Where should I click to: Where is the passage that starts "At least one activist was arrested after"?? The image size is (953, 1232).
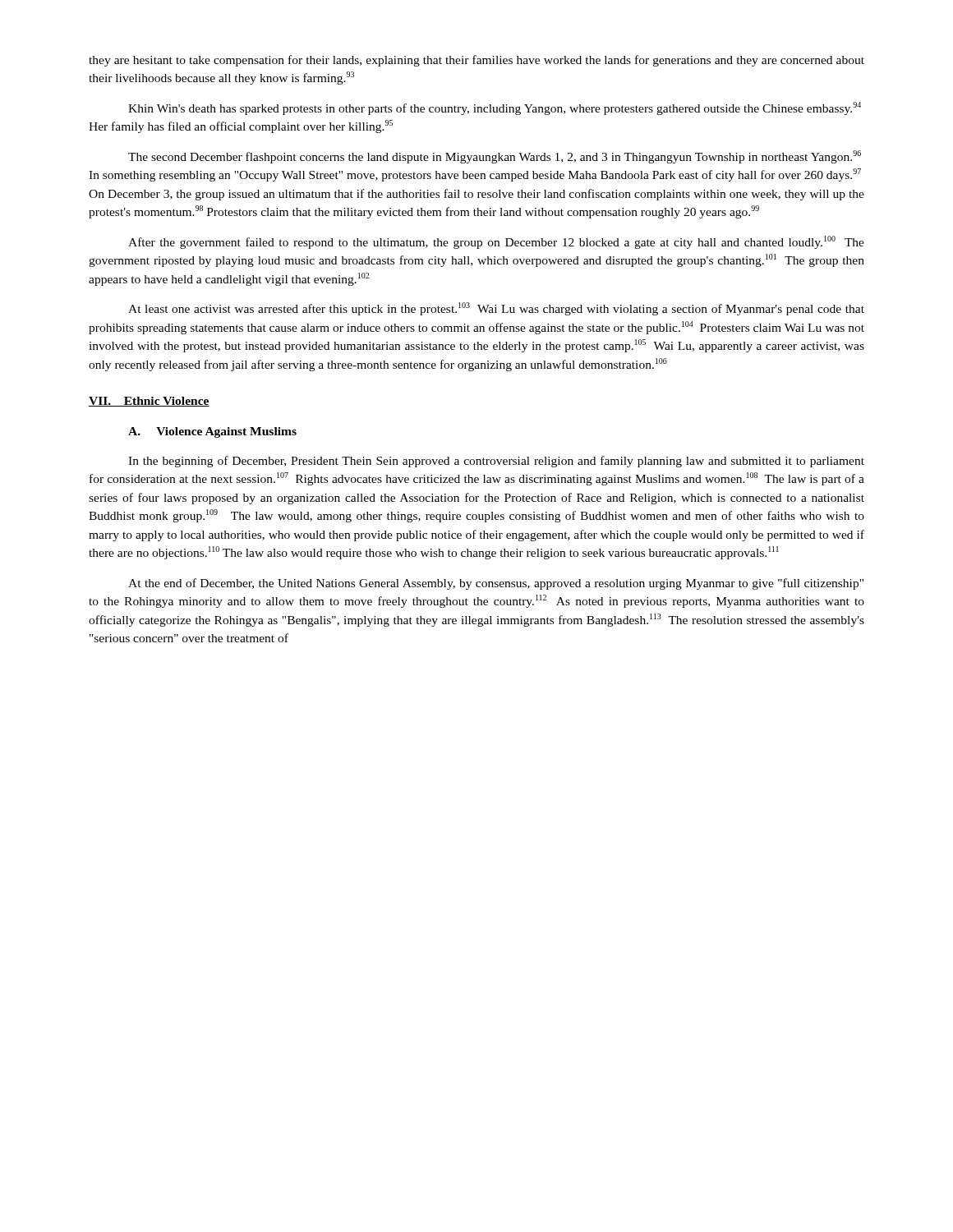click(x=476, y=337)
